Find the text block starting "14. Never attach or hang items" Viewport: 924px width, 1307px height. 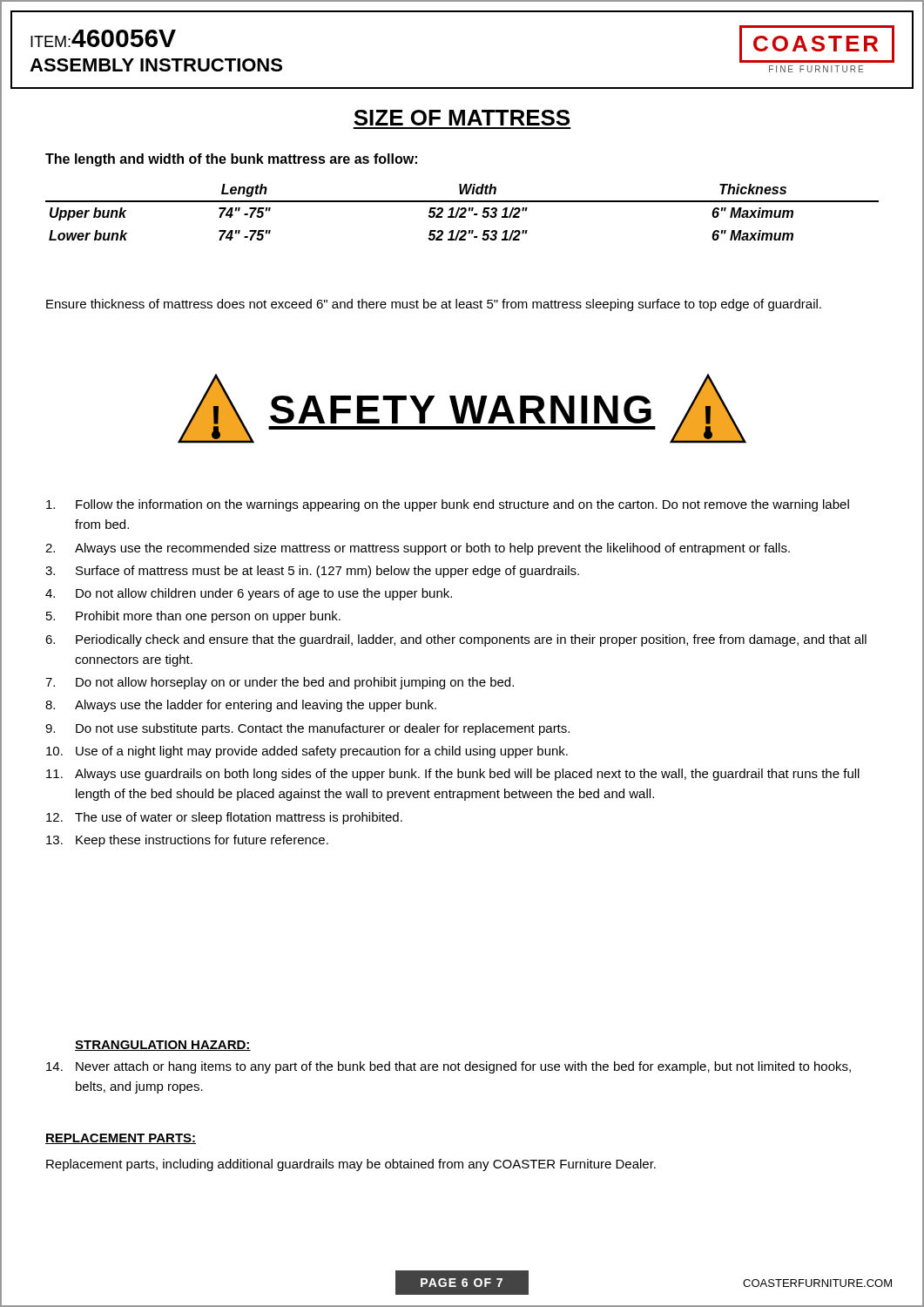point(462,1076)
